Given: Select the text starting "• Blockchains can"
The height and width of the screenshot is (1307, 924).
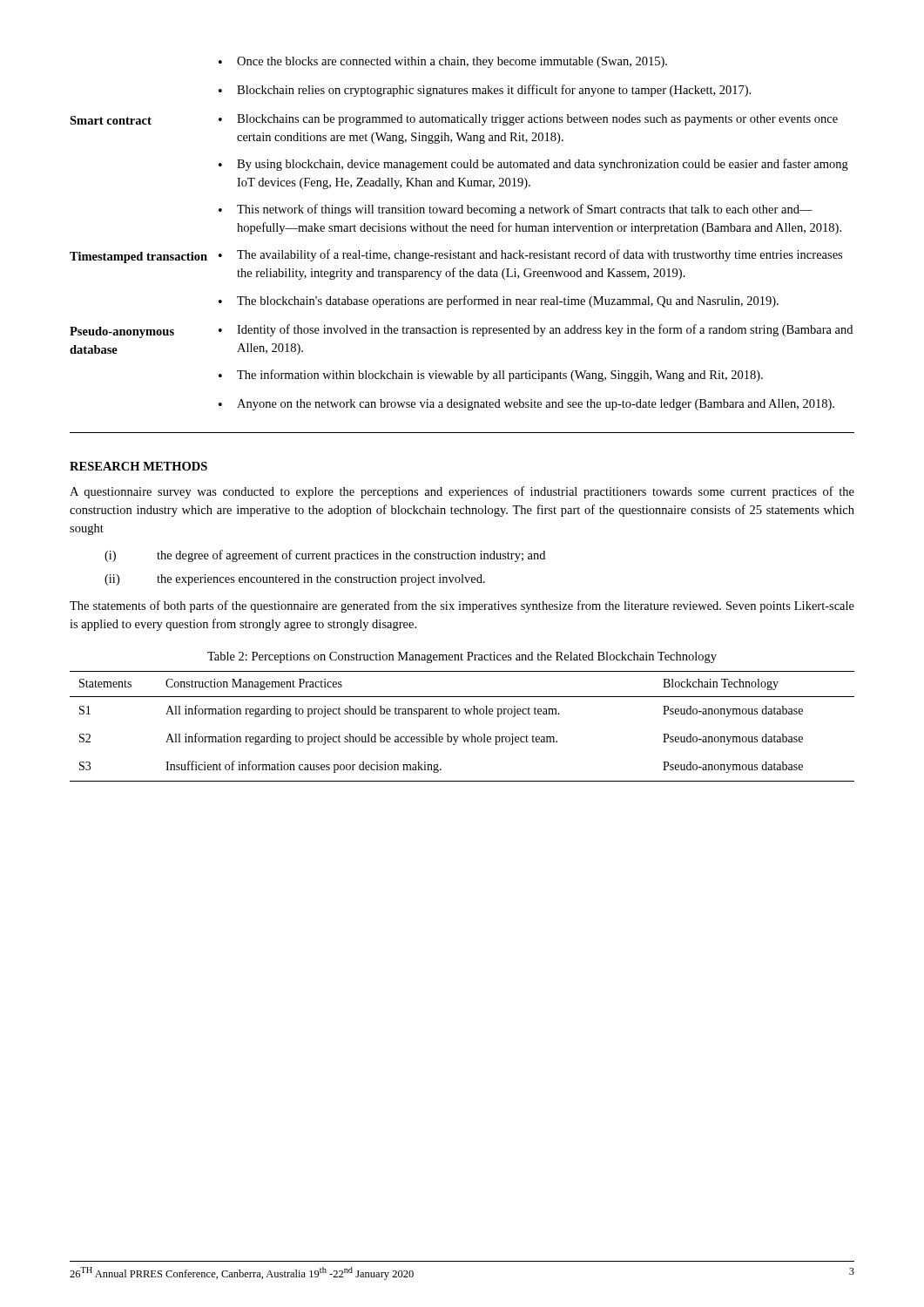Looking at the screenshot, I should [536, 128].
